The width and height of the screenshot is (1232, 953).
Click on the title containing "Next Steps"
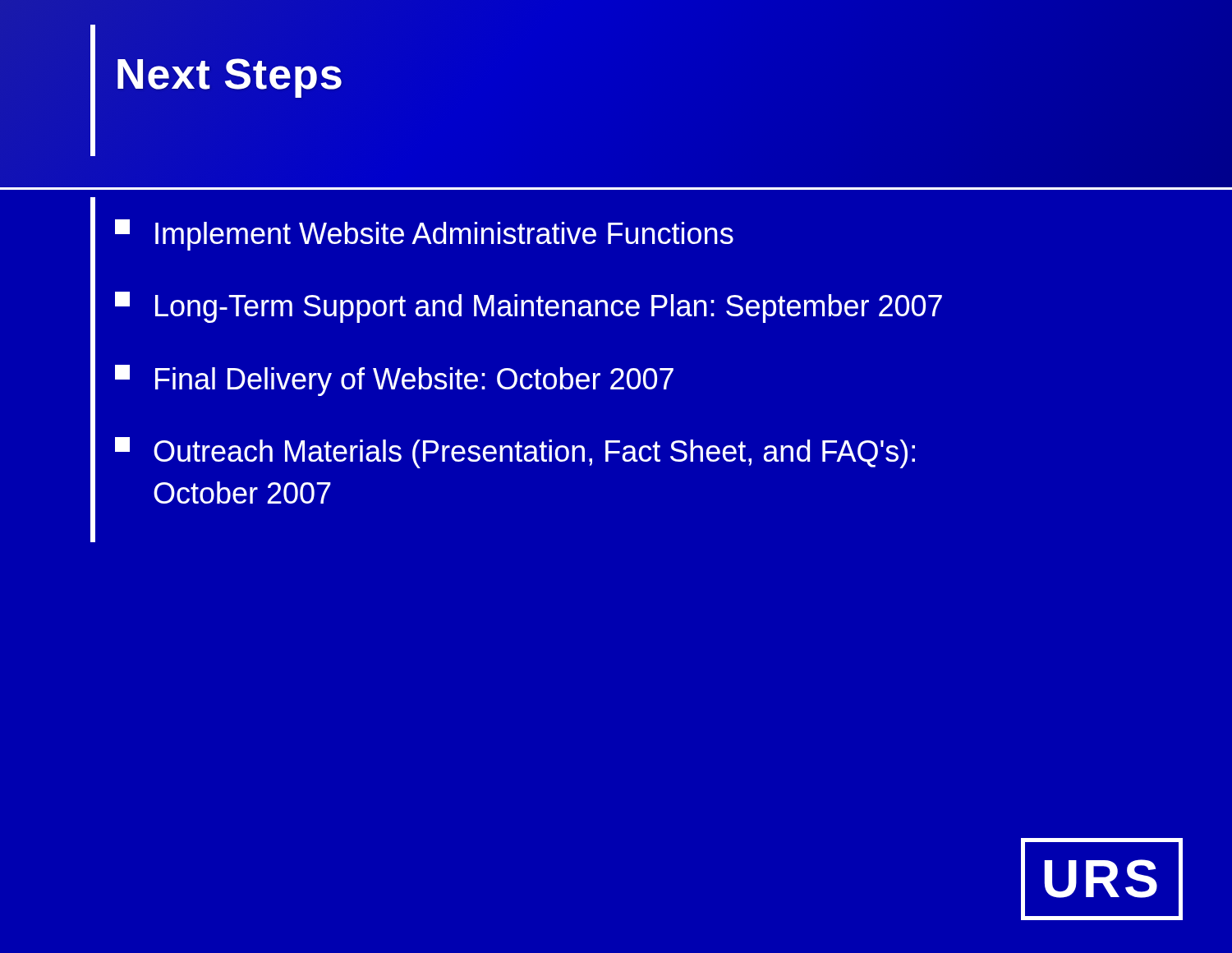click(229, 74)
